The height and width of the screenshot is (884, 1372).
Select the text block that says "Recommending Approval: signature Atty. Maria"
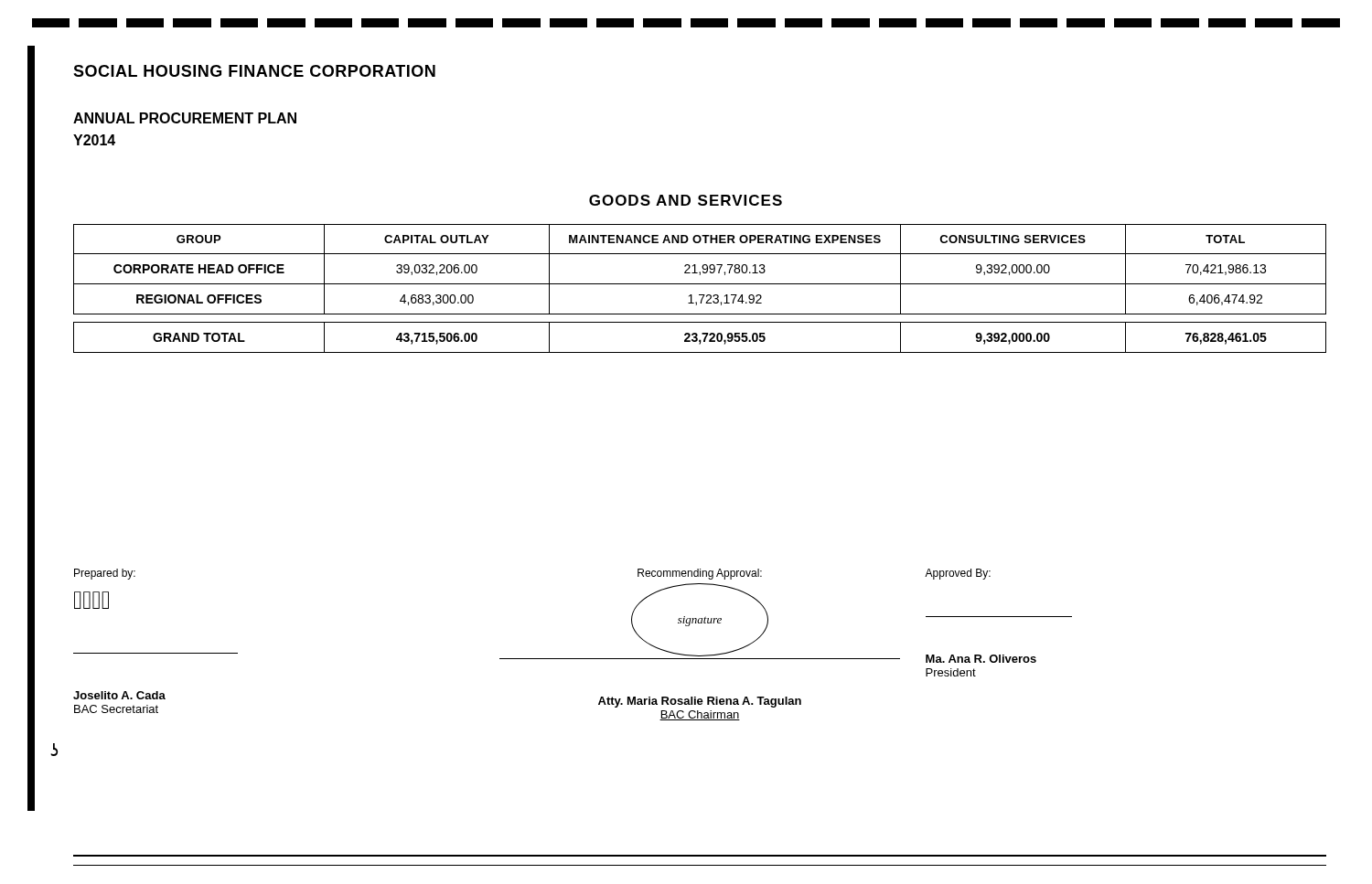[700, 644]
